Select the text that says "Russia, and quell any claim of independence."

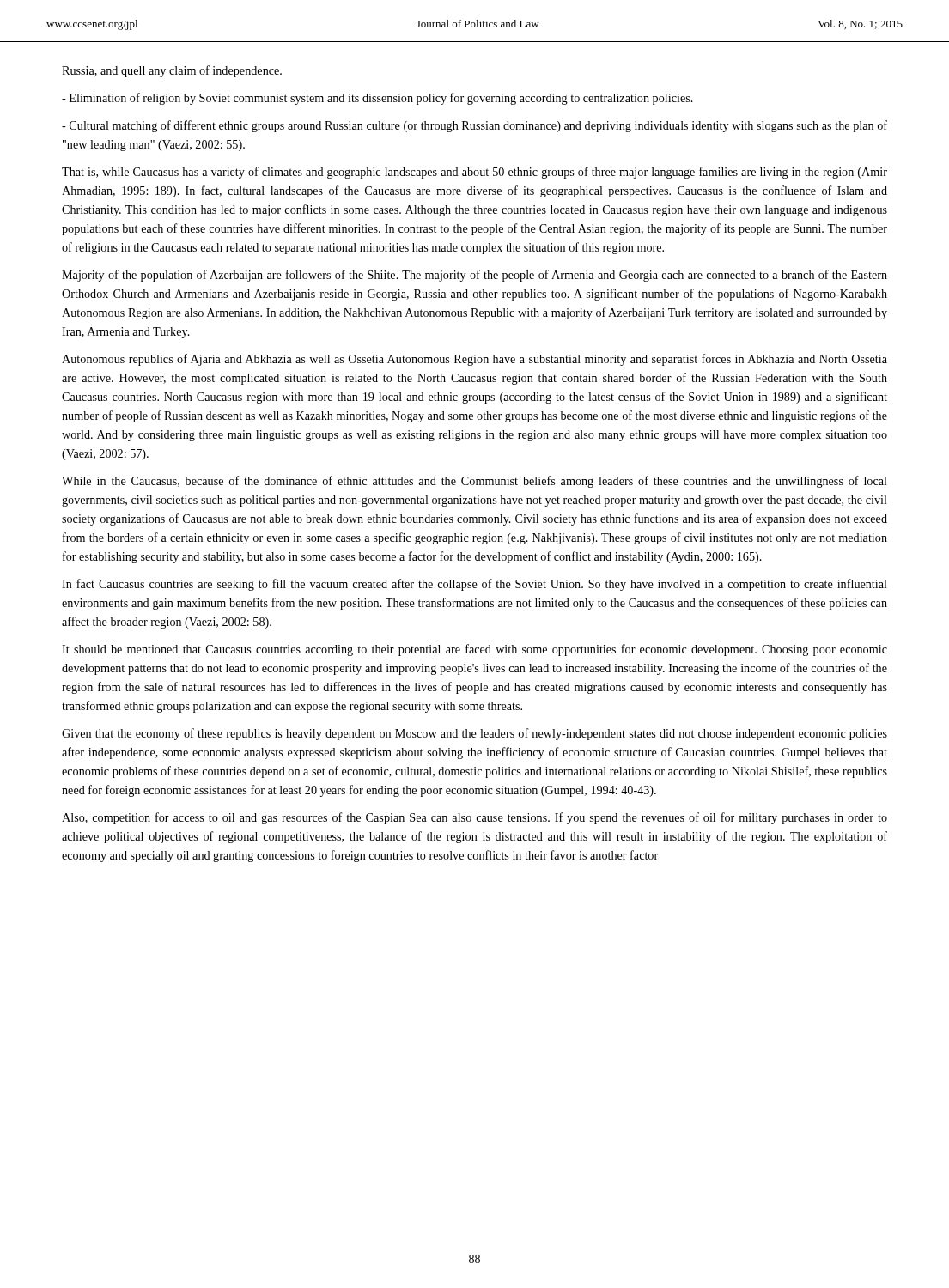tap(172, 71)
